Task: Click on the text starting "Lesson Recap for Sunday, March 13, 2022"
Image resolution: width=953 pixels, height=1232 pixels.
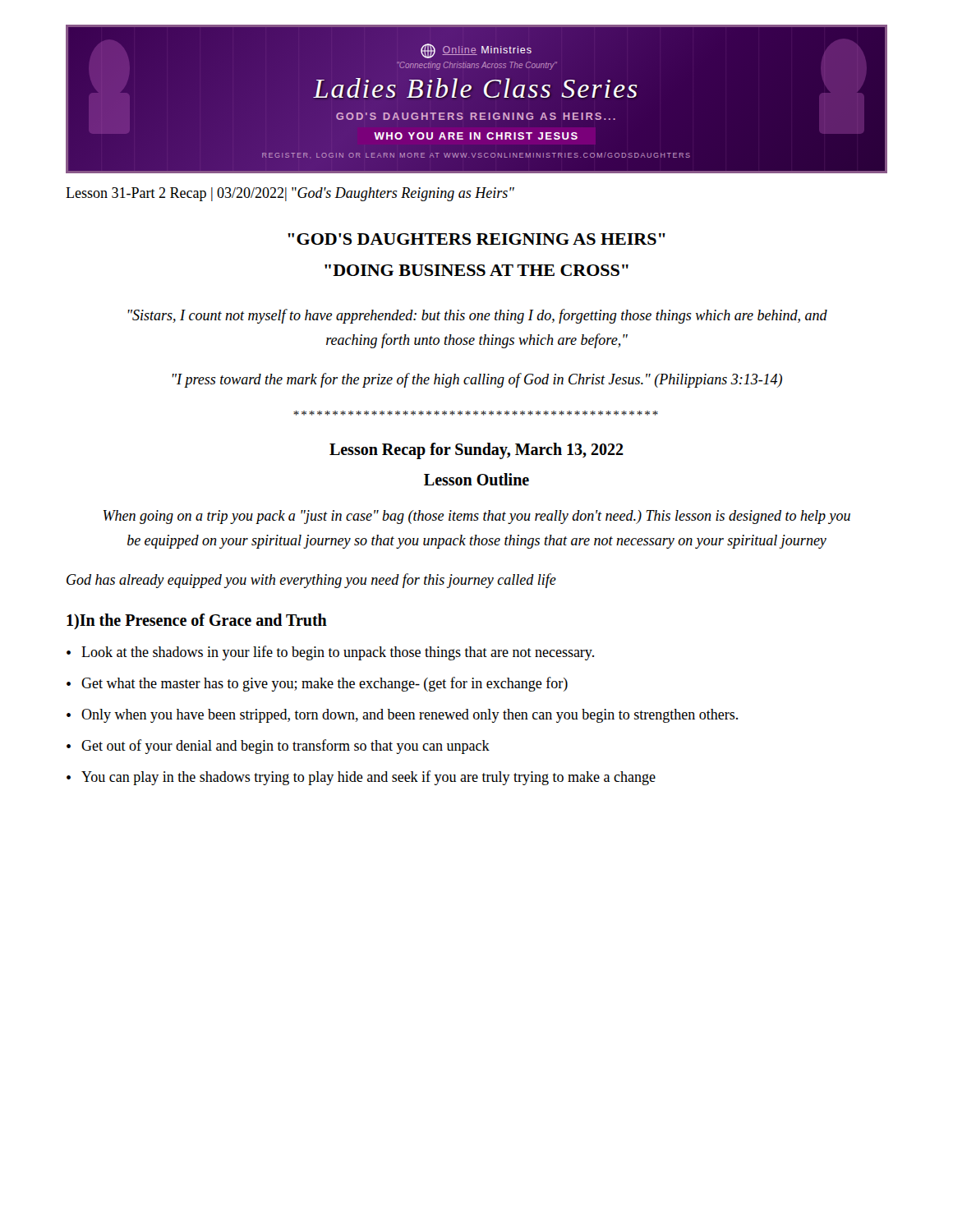Action: (x=476, y=450)
